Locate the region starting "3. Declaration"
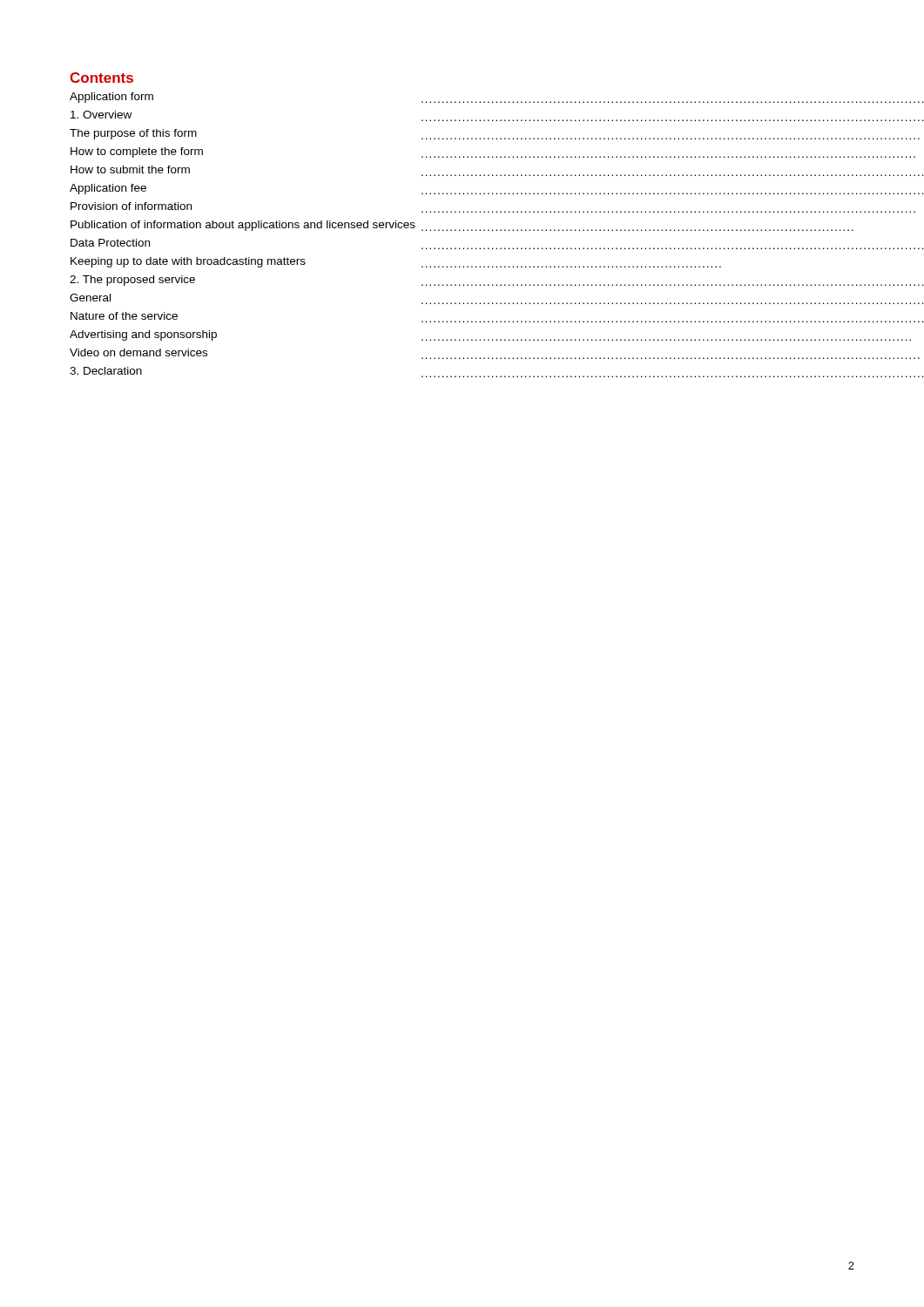924x1307 pixels. 497,371
